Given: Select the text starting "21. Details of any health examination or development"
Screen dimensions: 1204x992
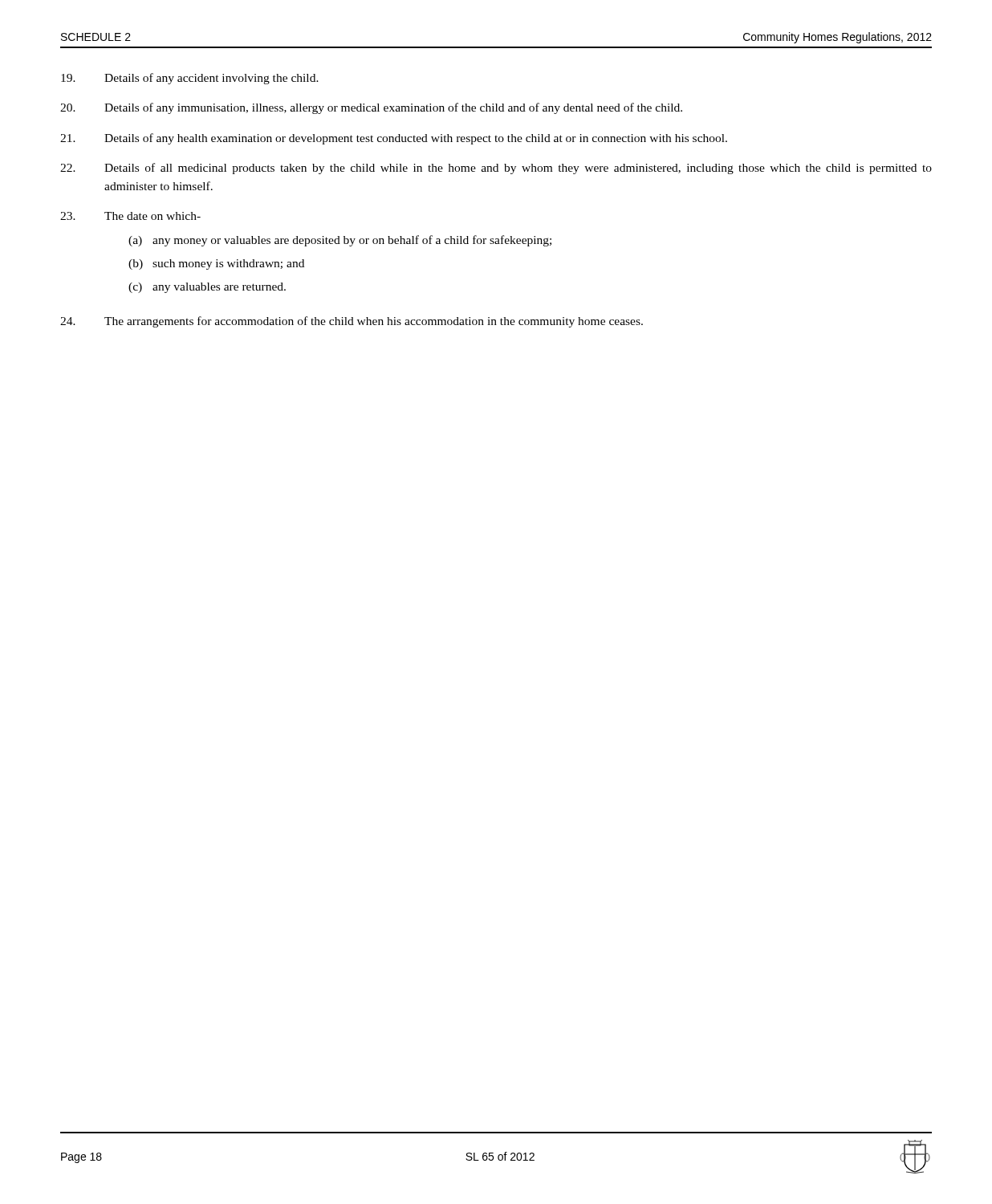Looking at the screenshot, I should 496,137.
